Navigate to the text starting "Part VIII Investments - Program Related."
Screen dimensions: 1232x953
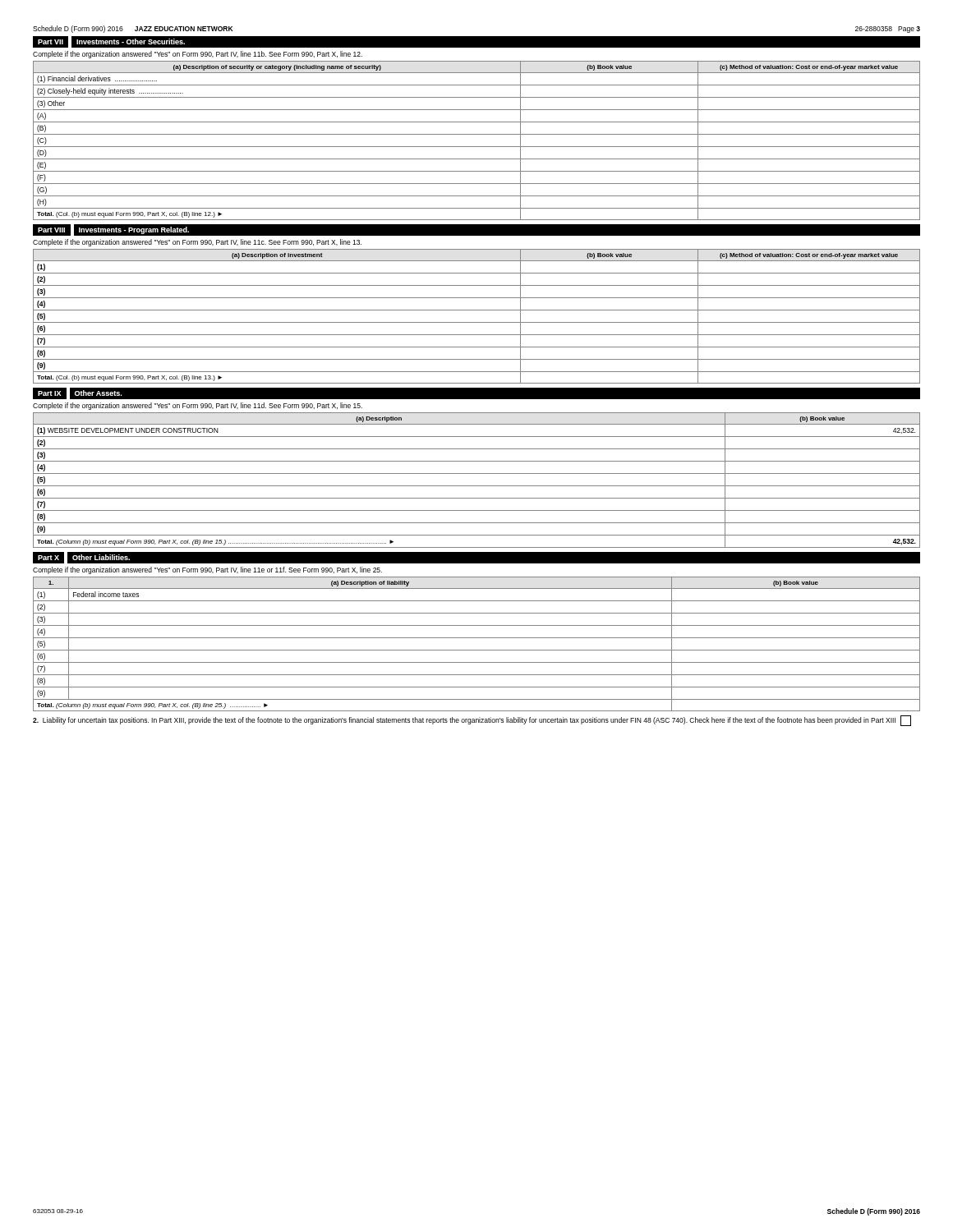click(x=476, y=230)
